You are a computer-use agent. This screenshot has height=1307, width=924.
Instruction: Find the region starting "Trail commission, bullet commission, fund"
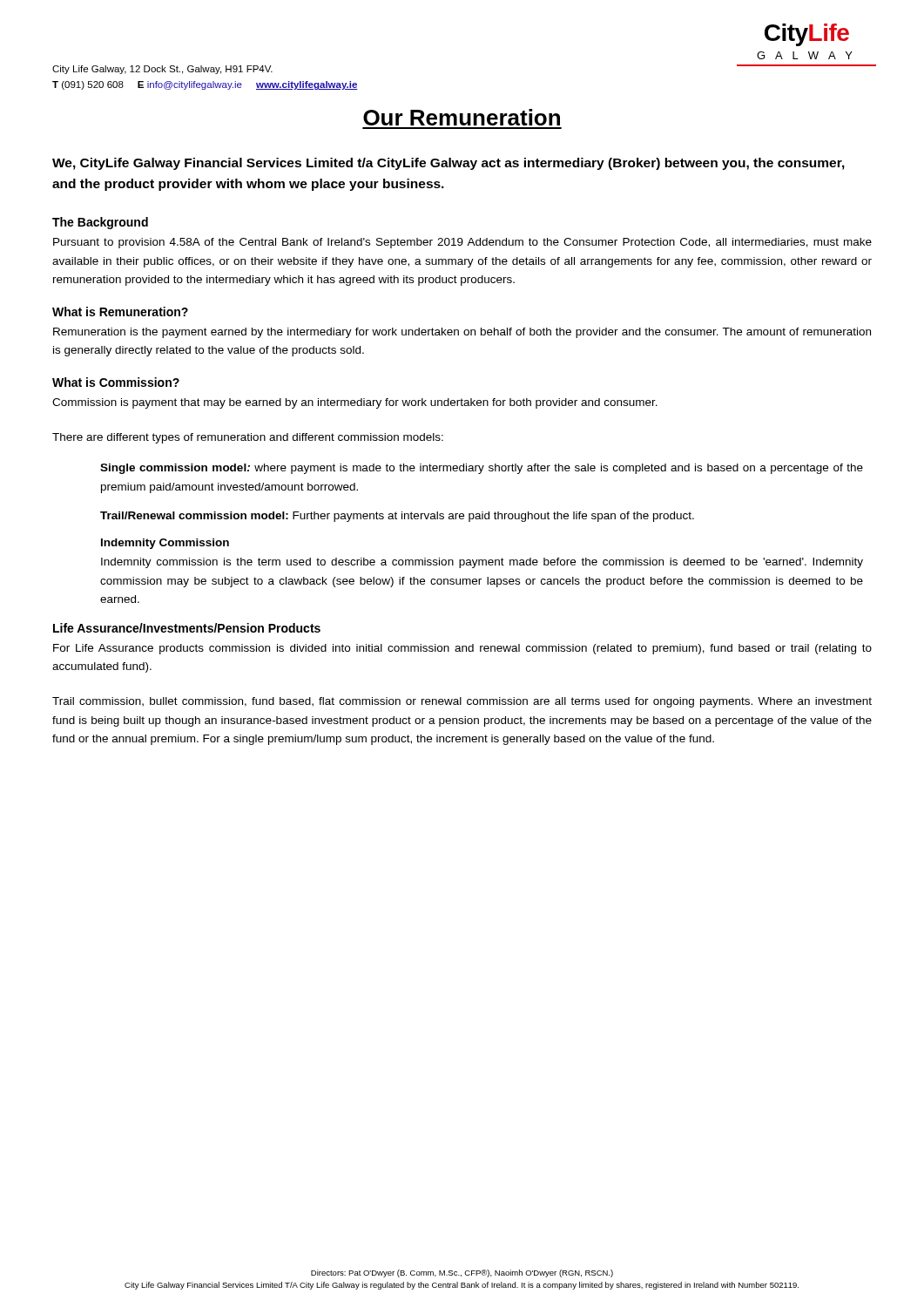tap(462, 720)
